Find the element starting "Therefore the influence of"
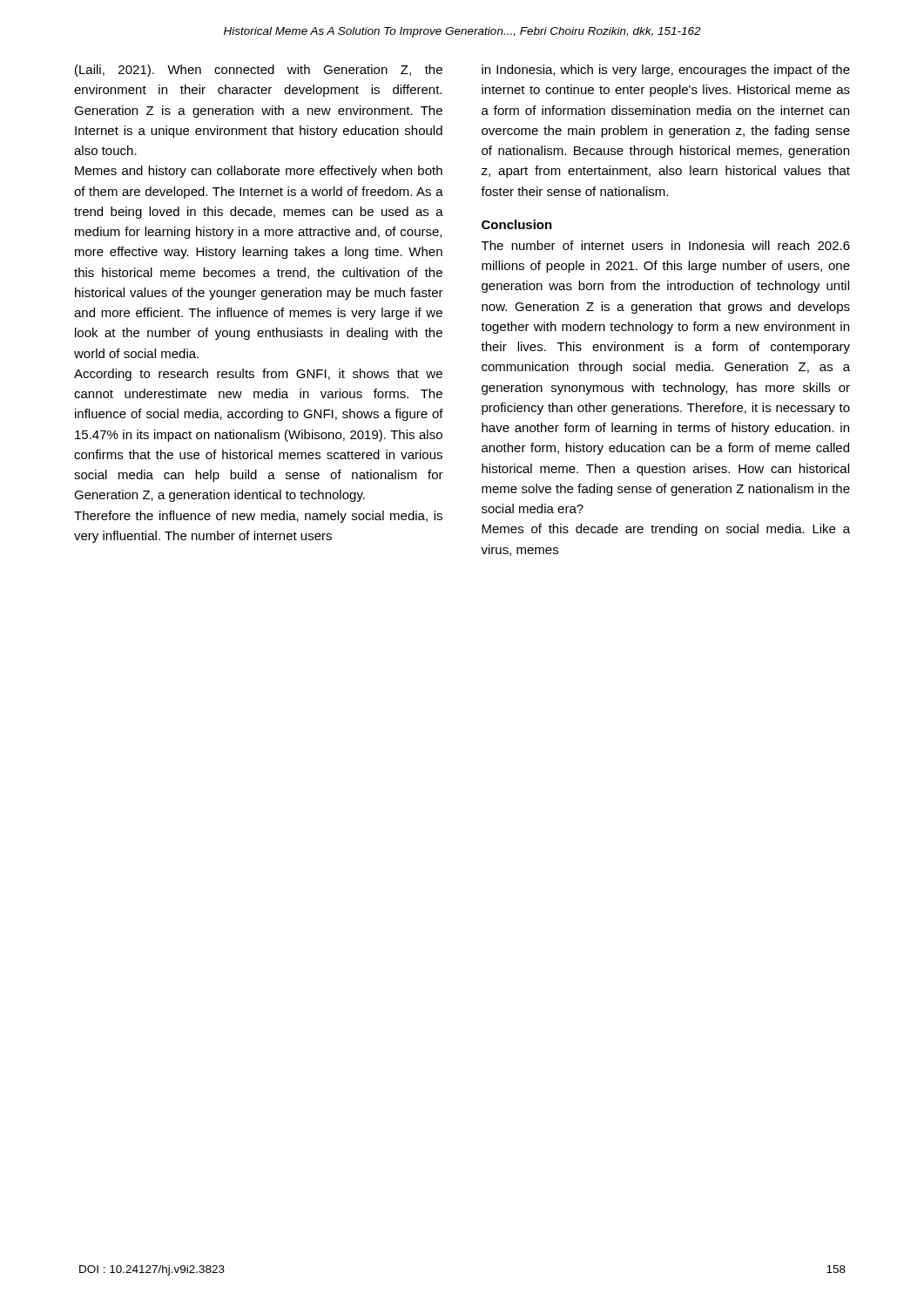The width and height of the screenshot is (924, 1307). tap(258, 525)
